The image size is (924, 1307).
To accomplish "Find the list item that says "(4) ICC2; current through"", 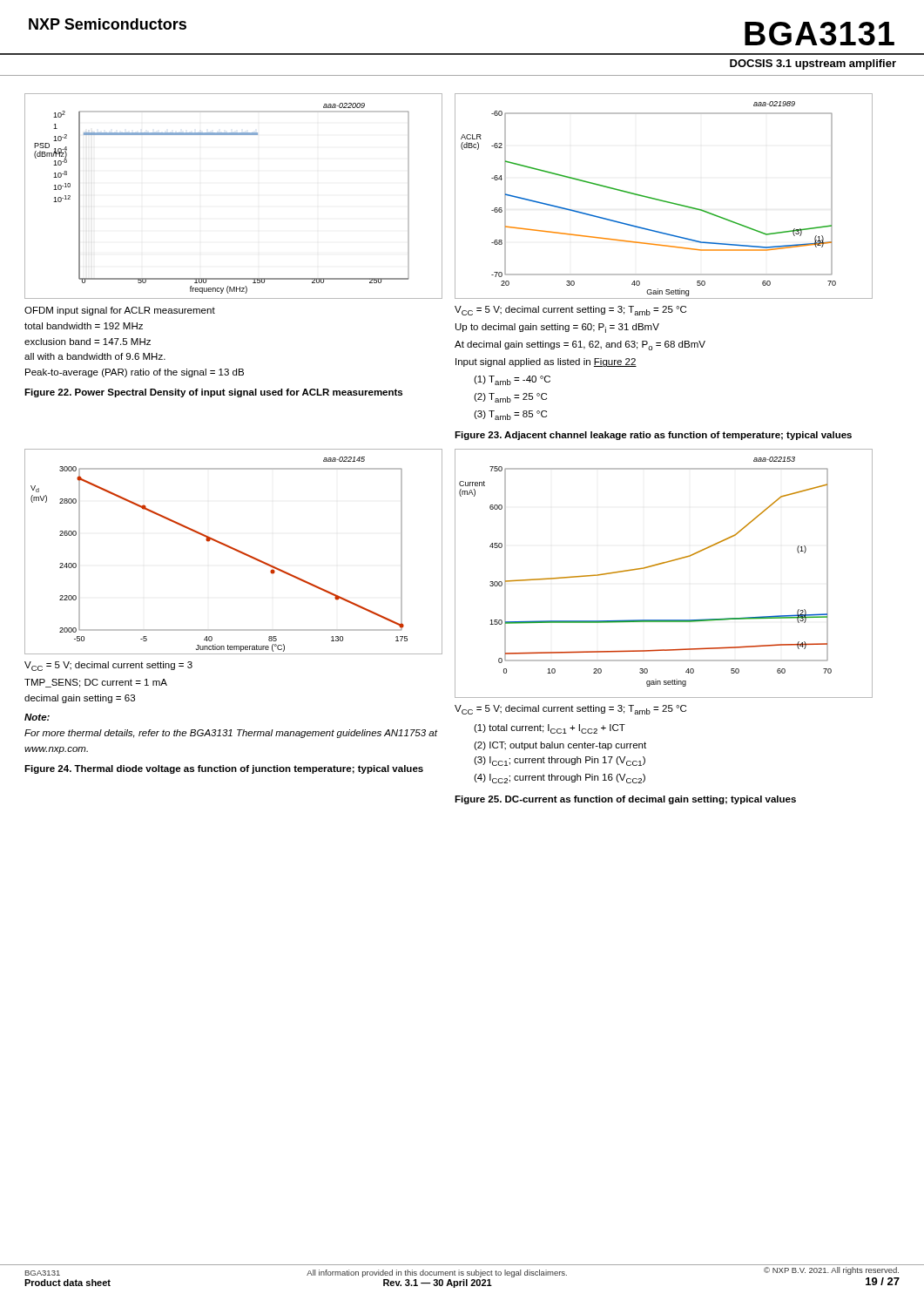I will (560, 779).
